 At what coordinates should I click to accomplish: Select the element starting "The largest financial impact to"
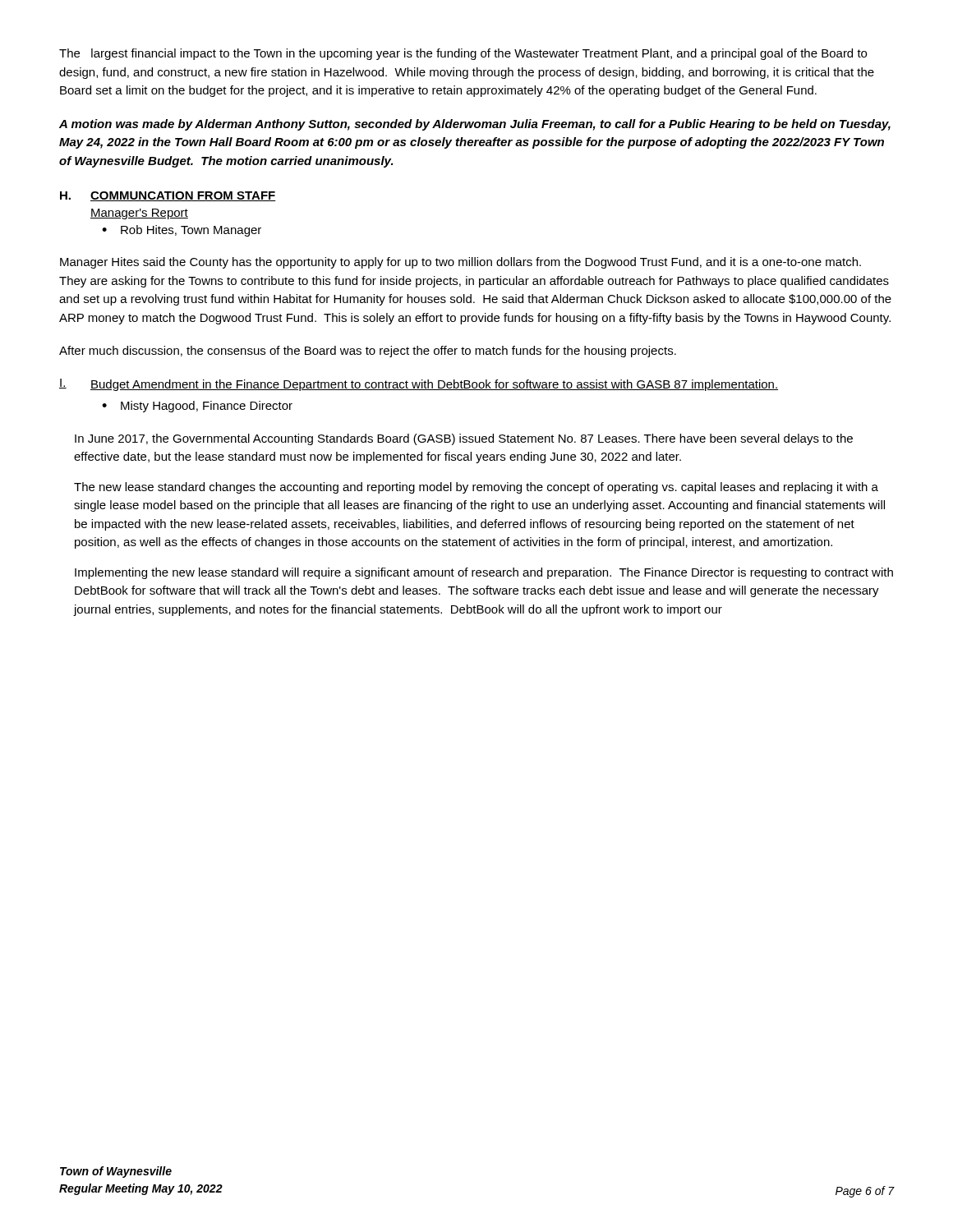point(467,71)
